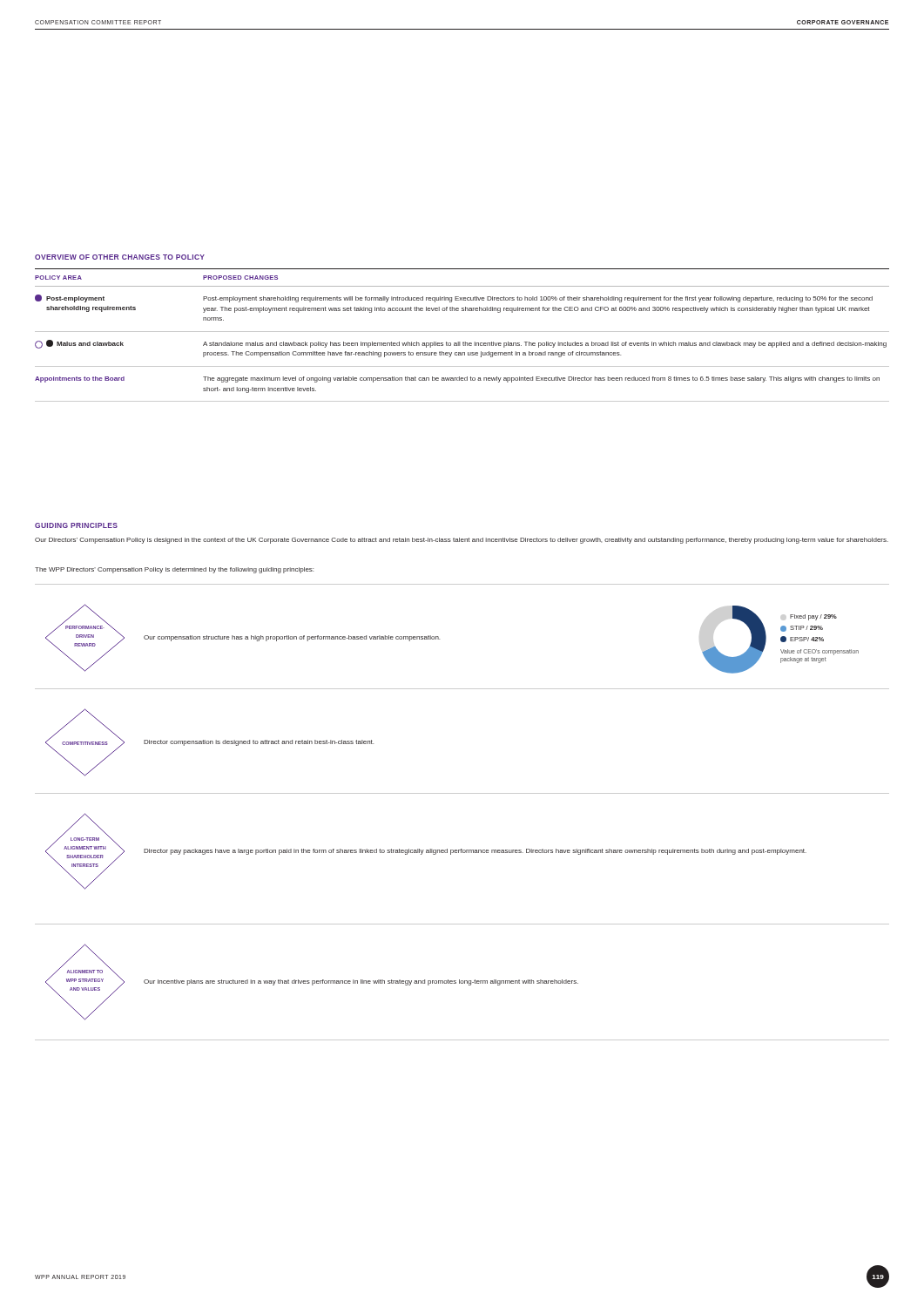This screenshot has height=1307, width=924.
Task: Find the block on this page that starts "Our compensation structure"
Action: click(292, 638)
